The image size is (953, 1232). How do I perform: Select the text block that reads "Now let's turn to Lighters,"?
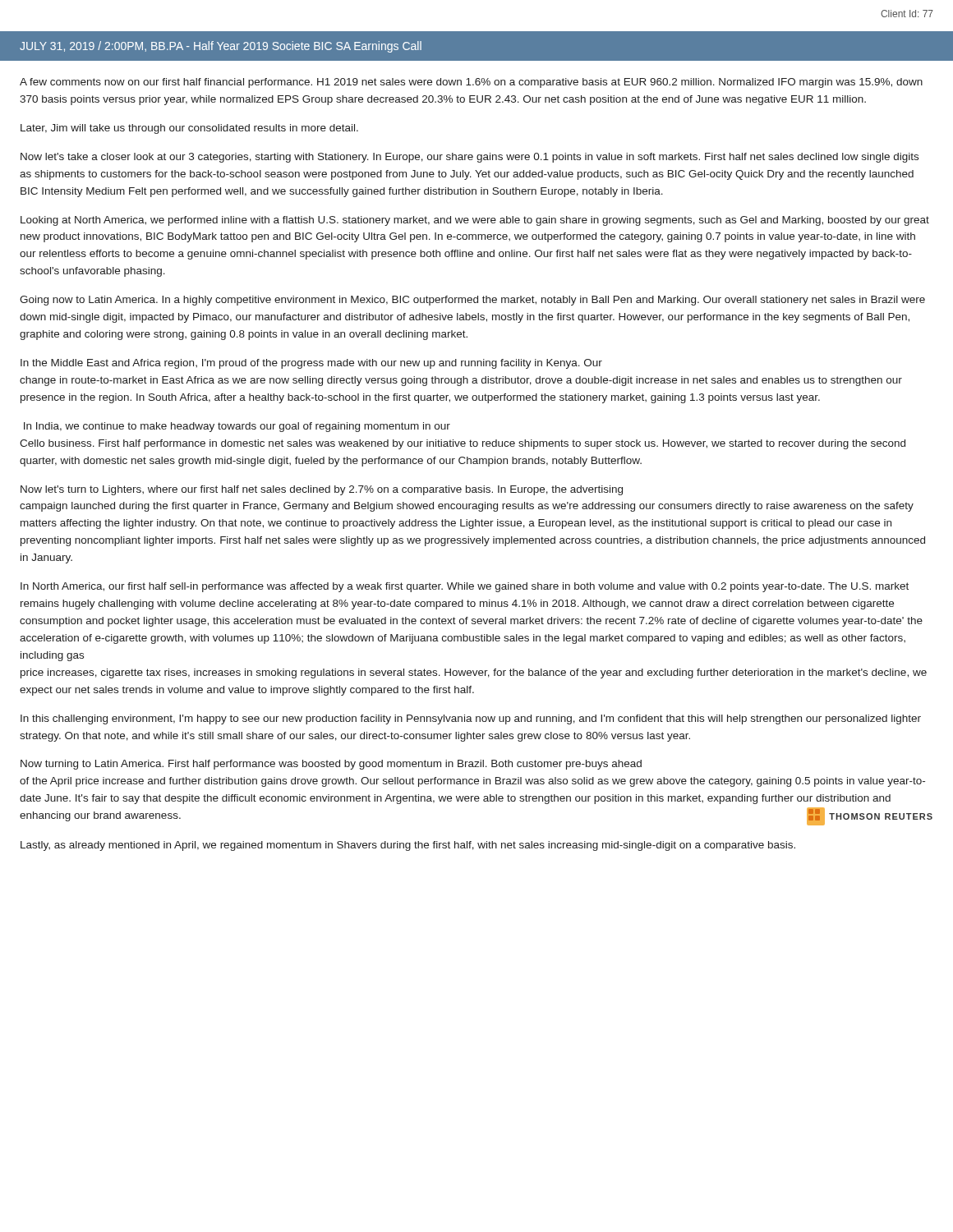click(473, 523)
